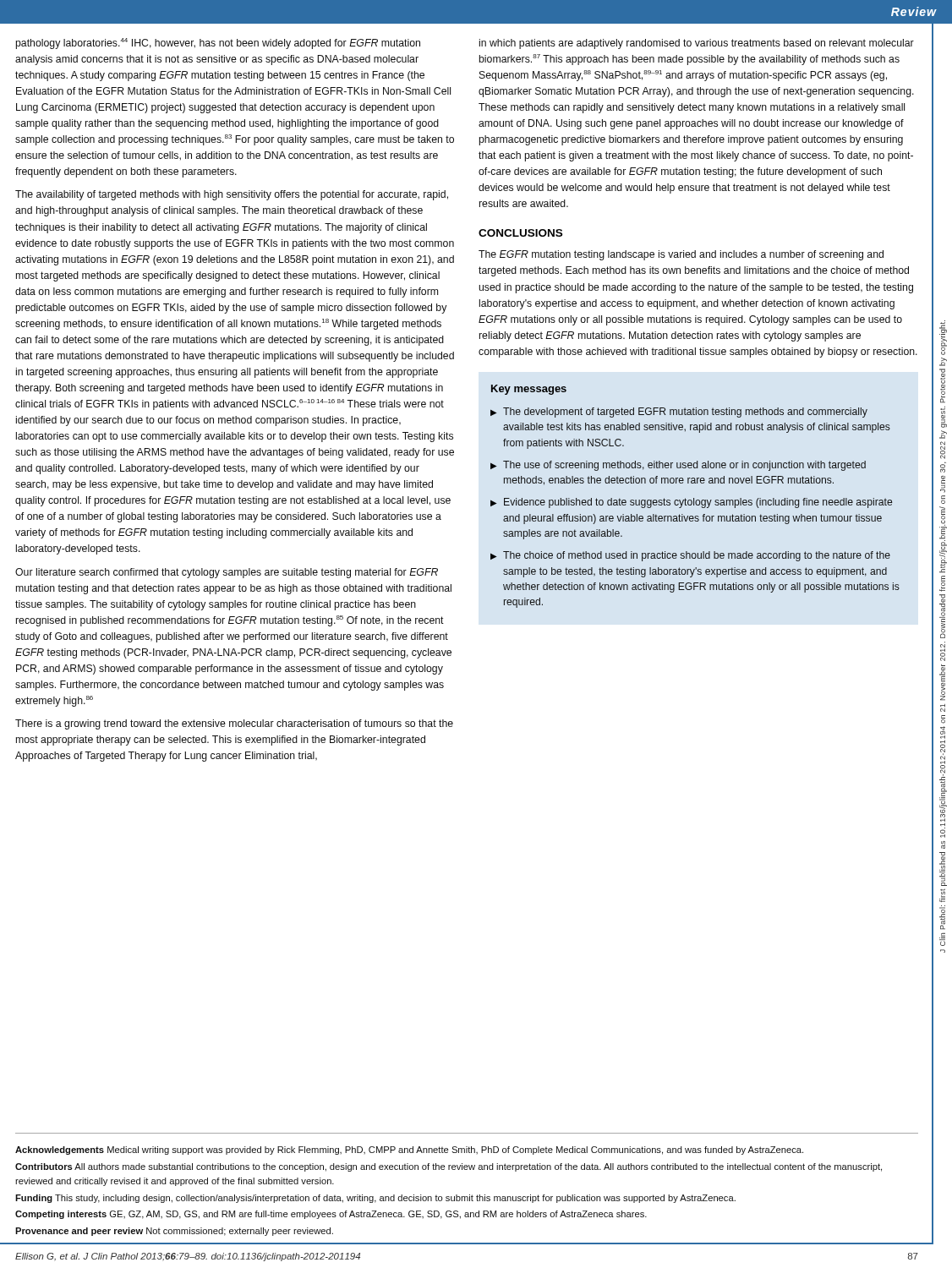Locate the footnote containing "Provenance and peer review Not commissioned;"
952x1268 pixels.
[x=467, y=1231]
